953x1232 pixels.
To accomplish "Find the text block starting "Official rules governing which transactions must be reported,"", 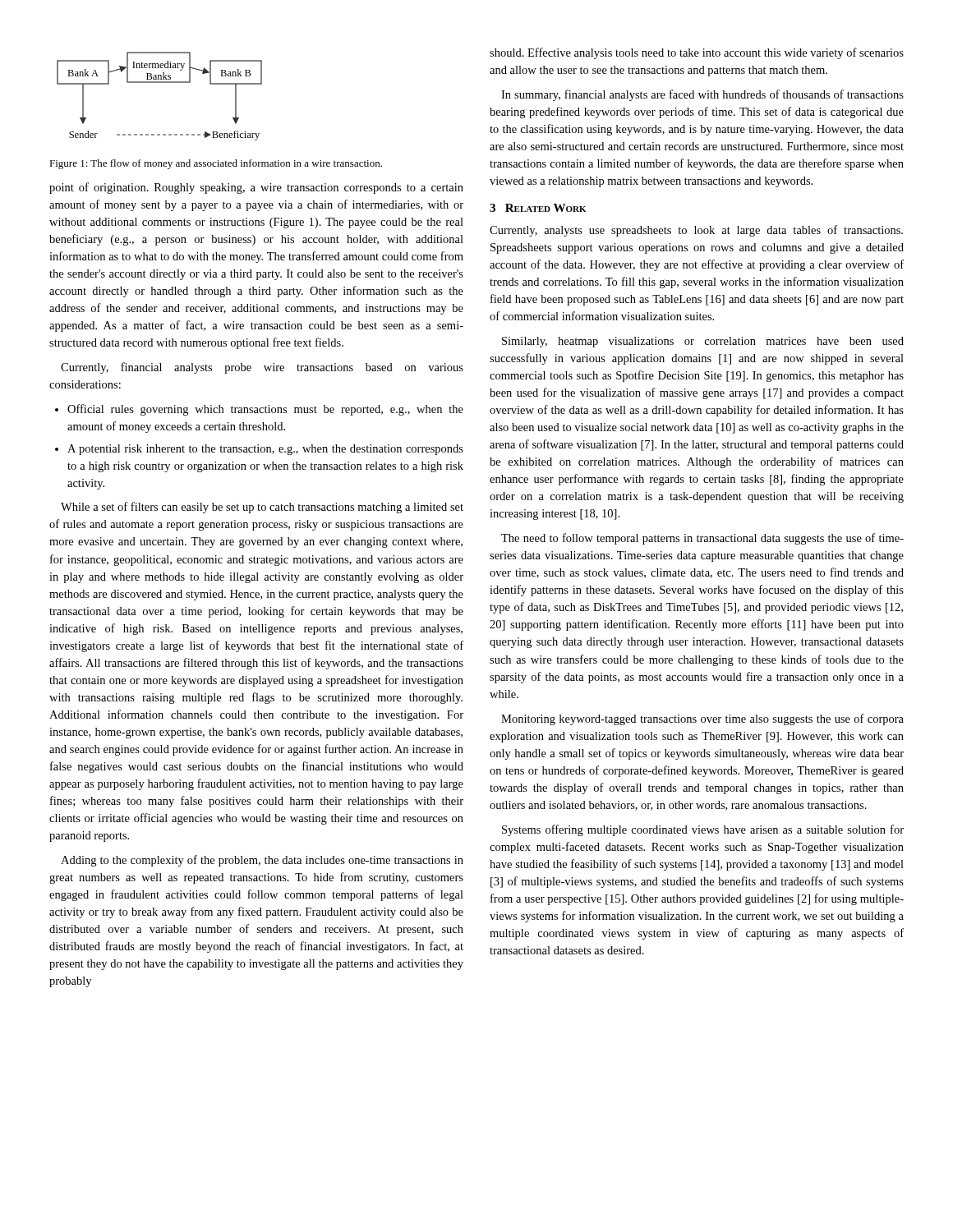I will coord(265,447).
